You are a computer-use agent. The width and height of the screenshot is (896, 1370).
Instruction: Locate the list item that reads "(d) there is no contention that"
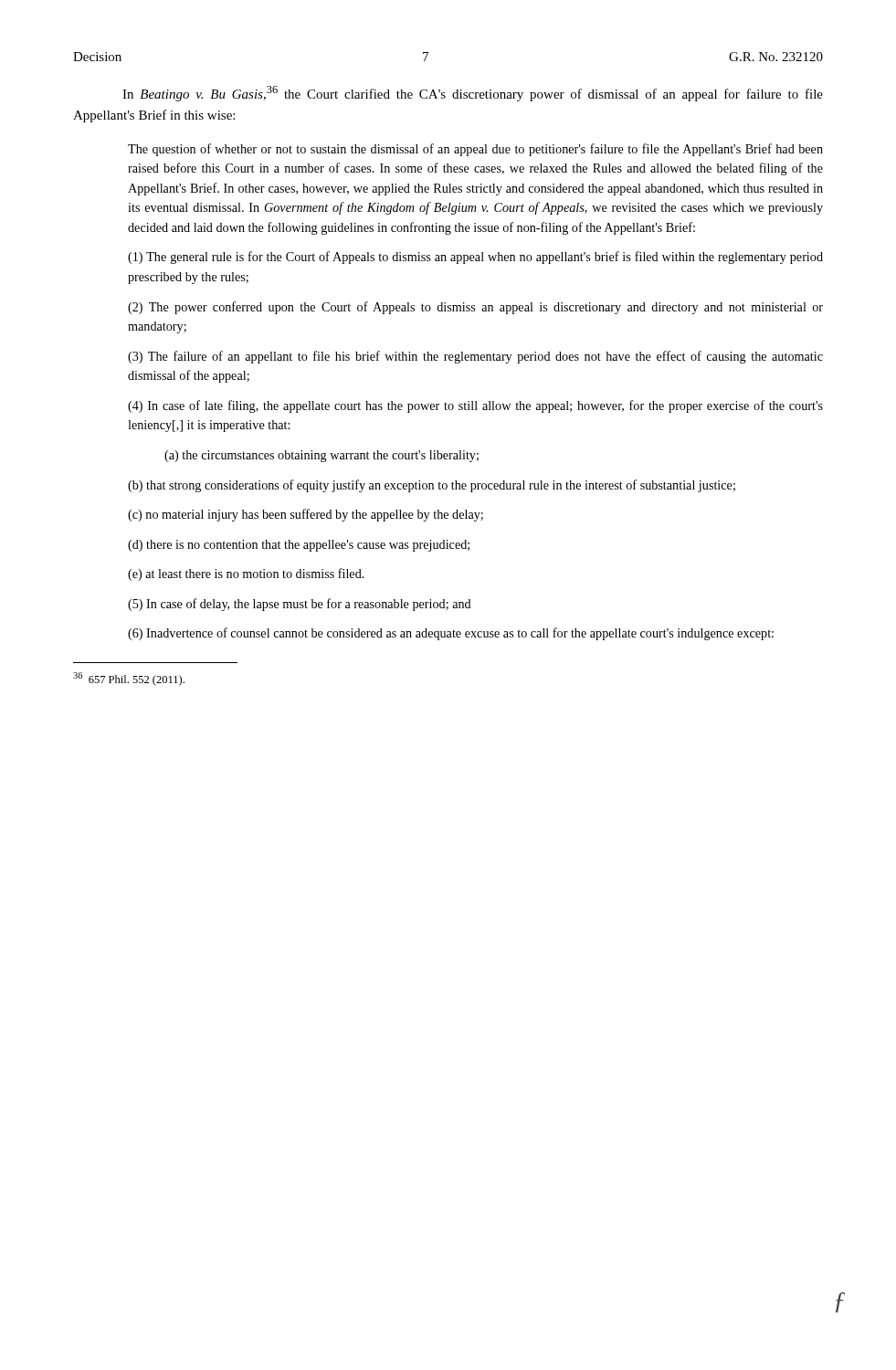pos(475,545)
